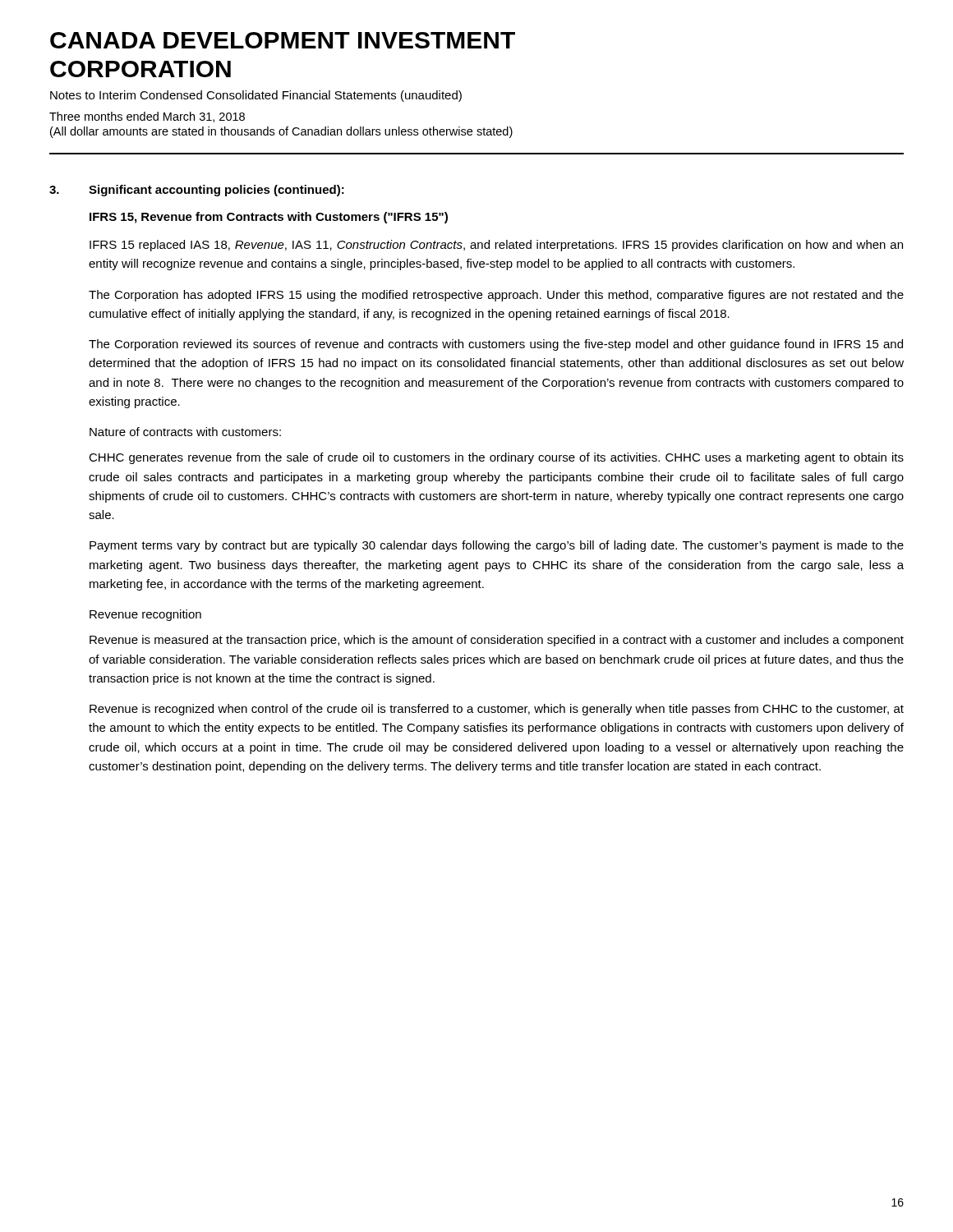Click the passage that begins "Notes to Interim Condensed"

point(256,95)
